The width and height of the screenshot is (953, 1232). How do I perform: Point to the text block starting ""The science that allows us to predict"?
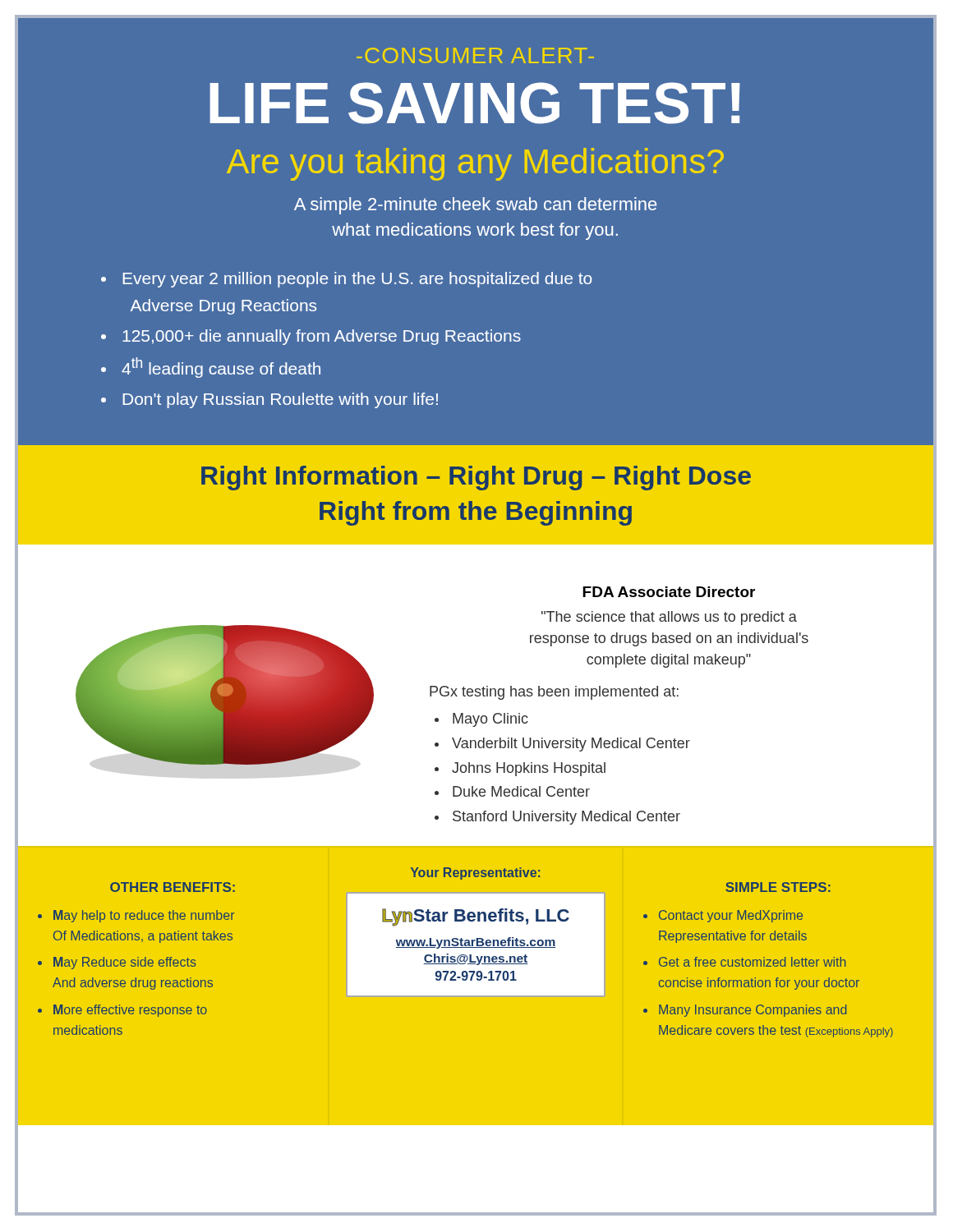(669, 638)
